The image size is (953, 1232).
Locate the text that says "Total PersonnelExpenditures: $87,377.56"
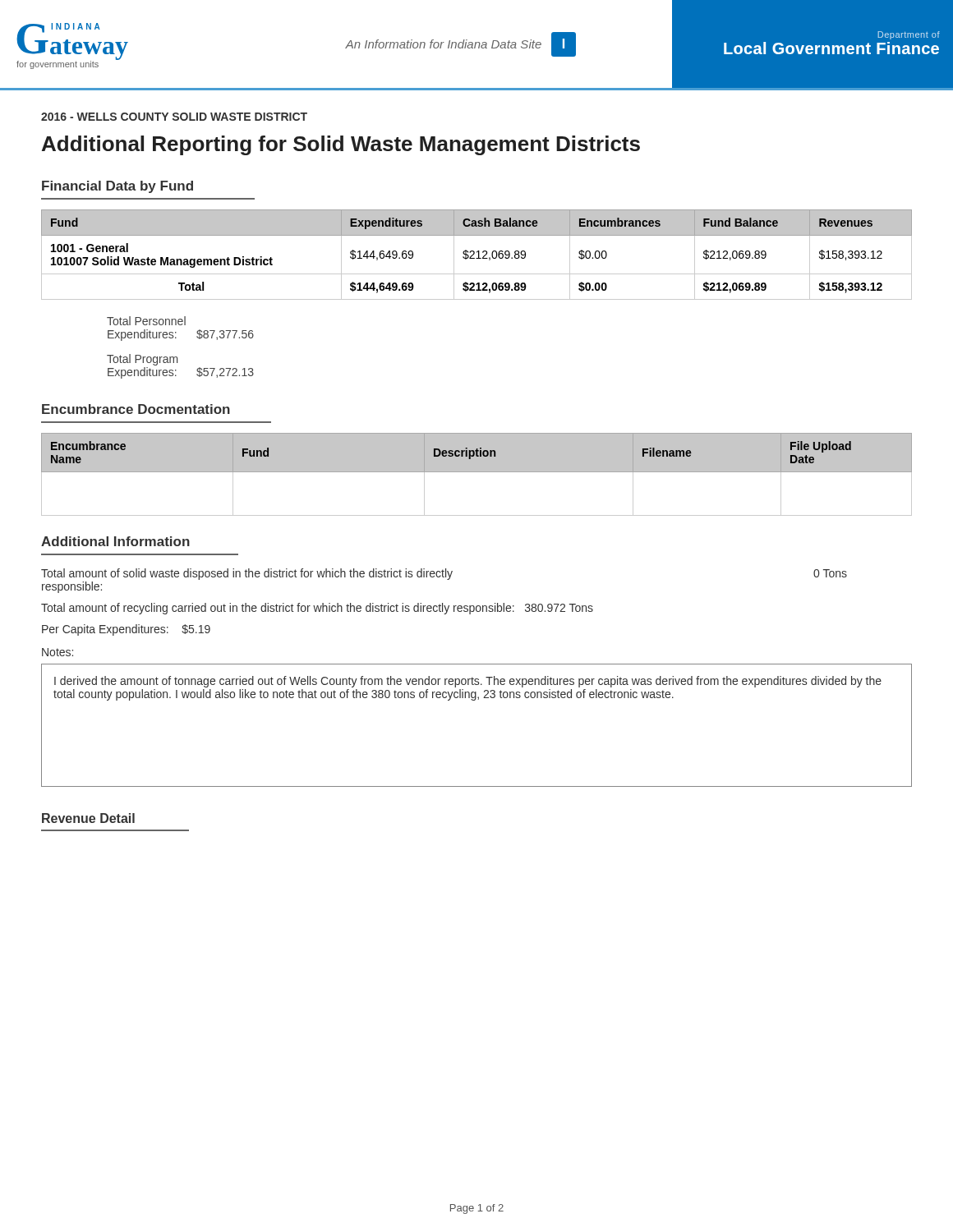(180, 328)
